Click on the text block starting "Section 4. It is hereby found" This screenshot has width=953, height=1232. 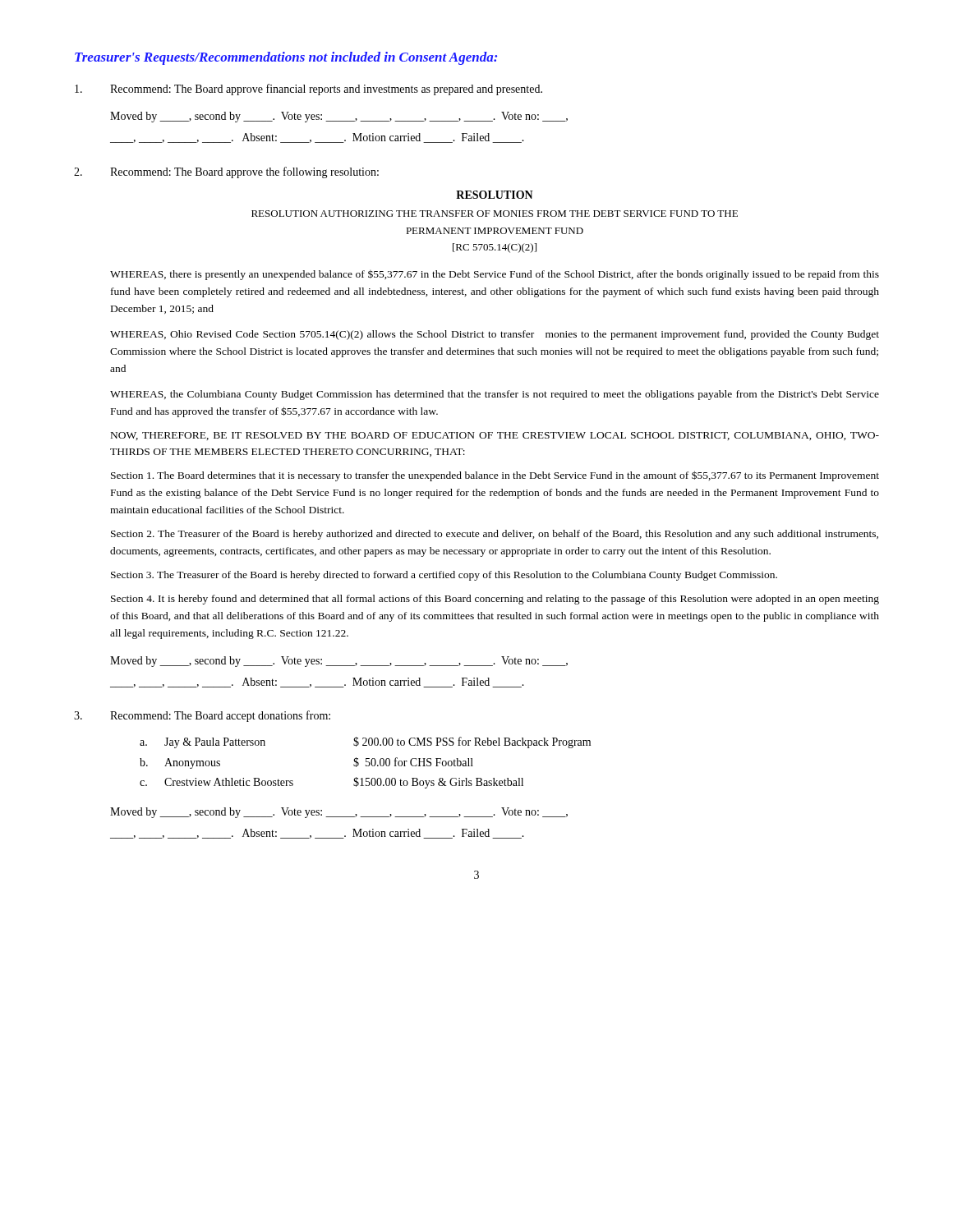pos(495,615)
